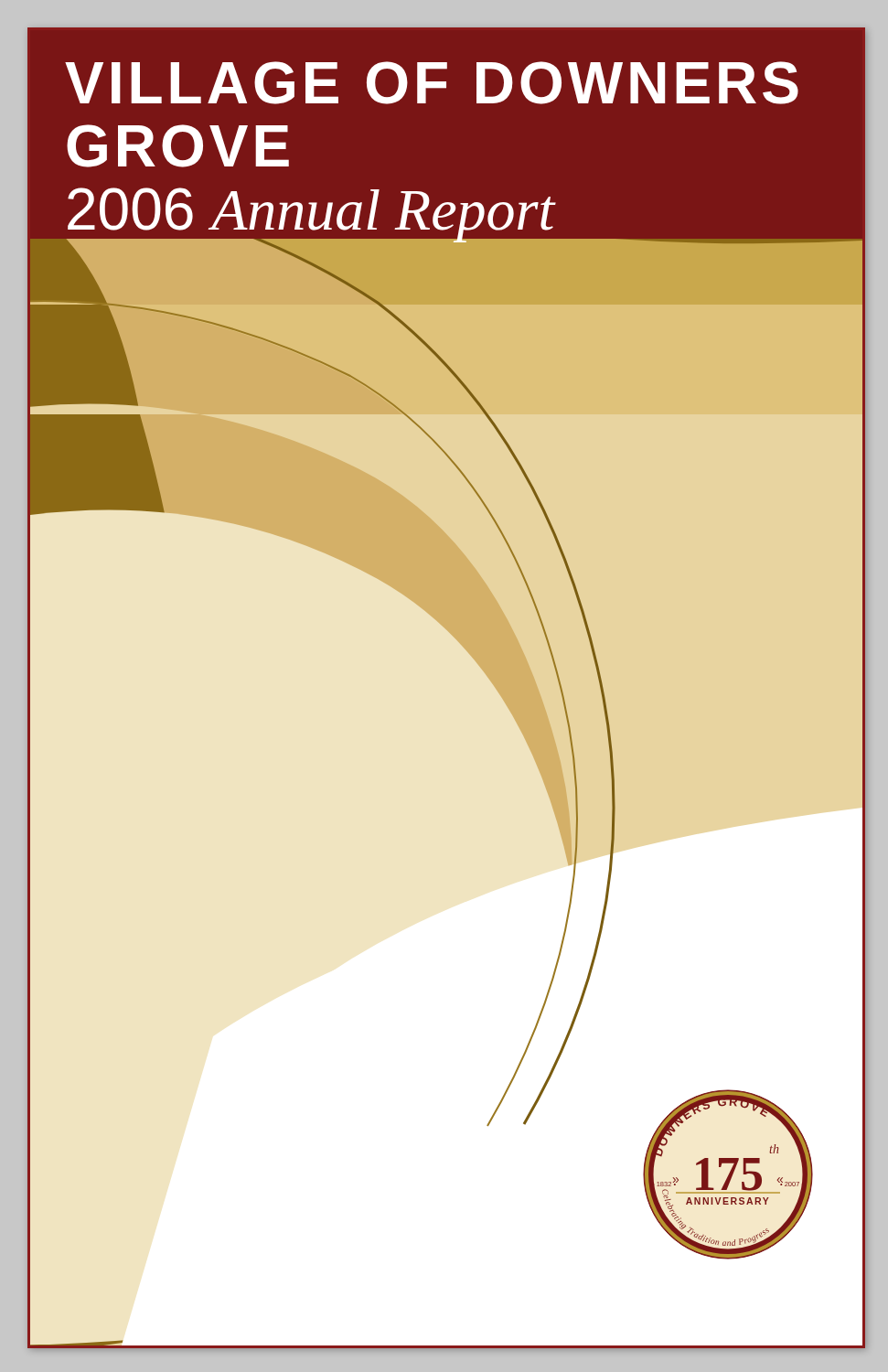The height and width of the screenshot is (1372, 888).
Task: Click a illustration
Action: (446, 688)
